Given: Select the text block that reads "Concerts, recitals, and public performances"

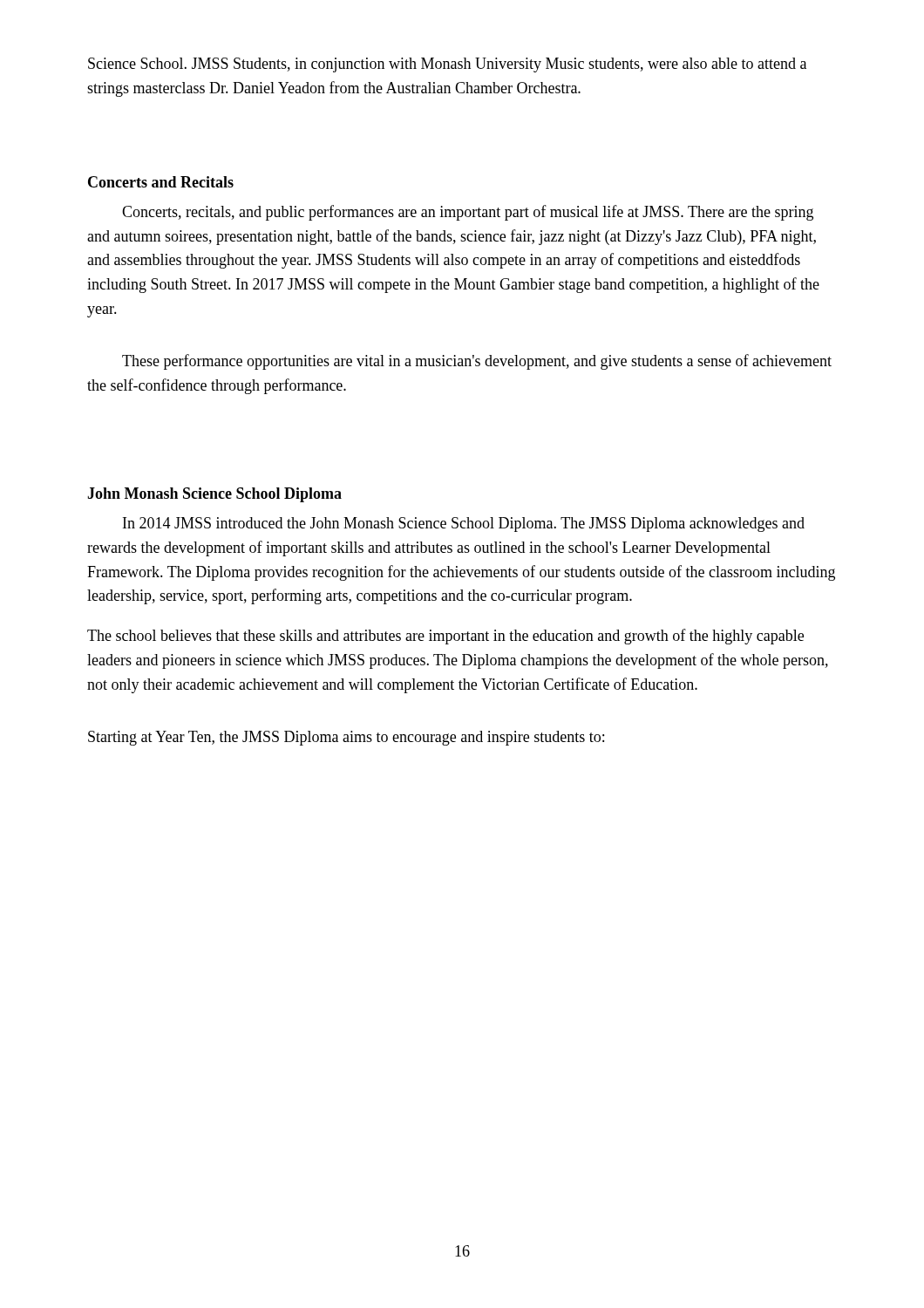Looking at the screenshot, I should pos(453,260).
